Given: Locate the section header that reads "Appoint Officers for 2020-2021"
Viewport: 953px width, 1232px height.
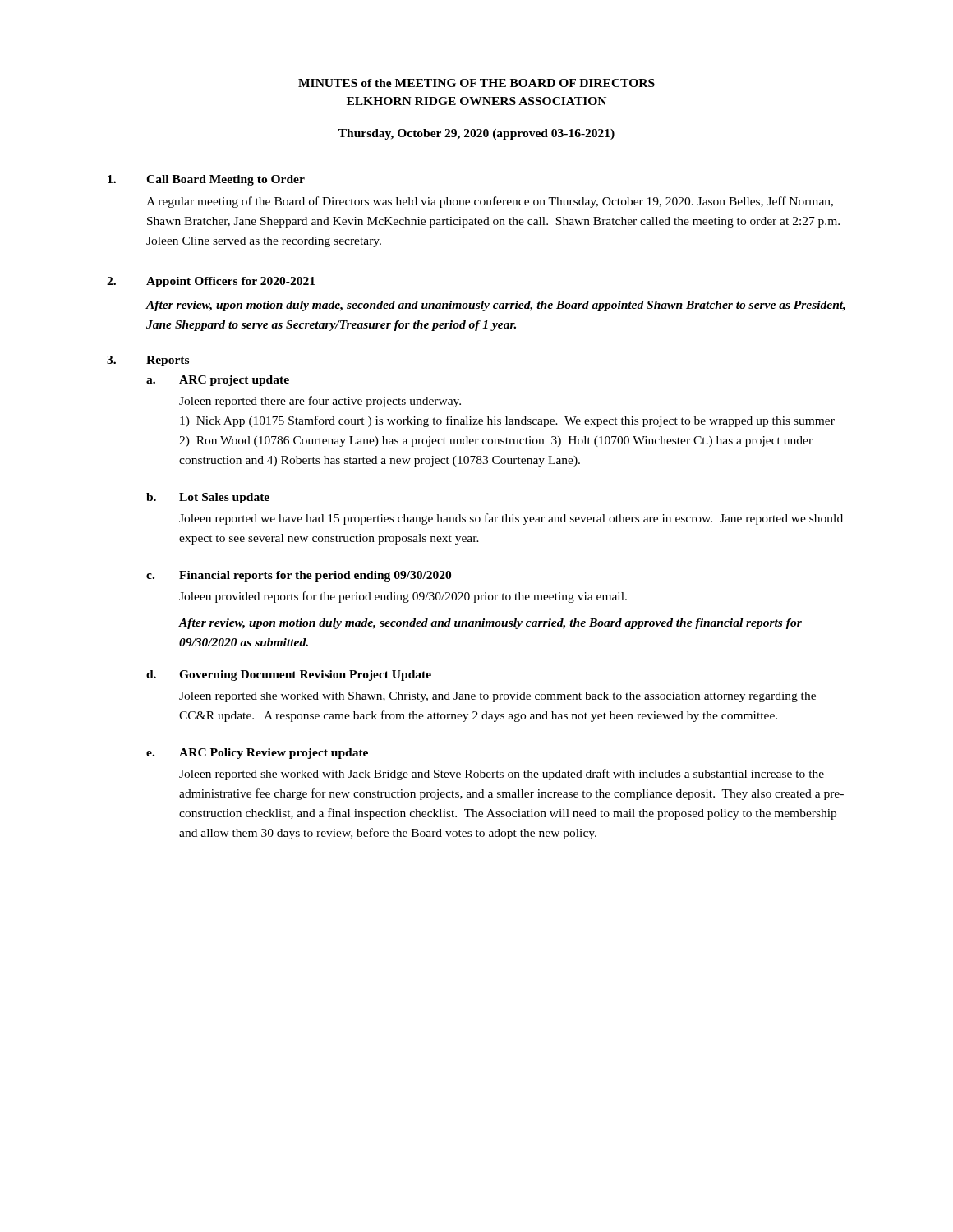Looking at the screenshot, I should [x=231, y=281].
